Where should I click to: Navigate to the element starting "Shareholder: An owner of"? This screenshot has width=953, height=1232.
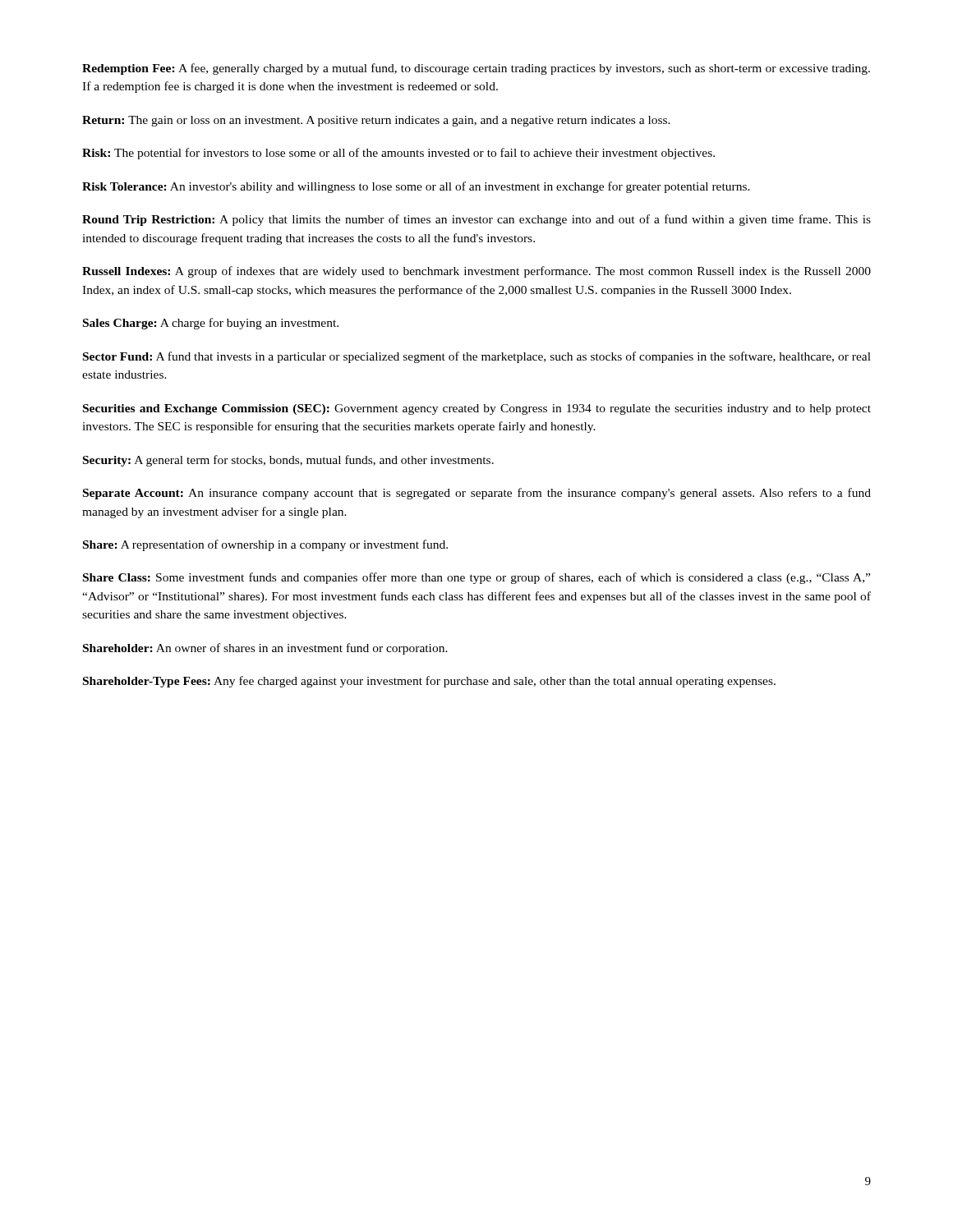(x=265, y=647)
